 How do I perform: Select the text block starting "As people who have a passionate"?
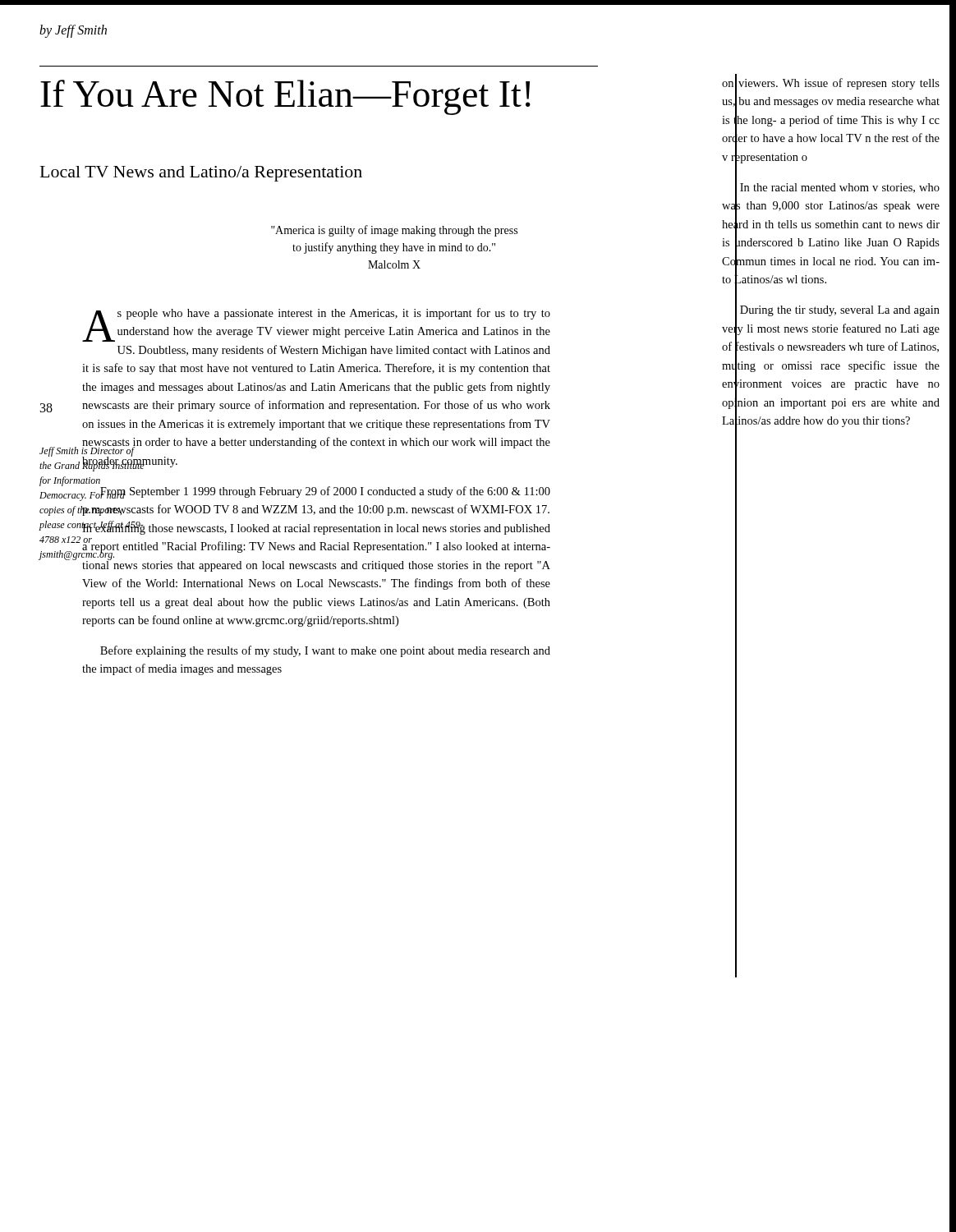coord(316,491)
